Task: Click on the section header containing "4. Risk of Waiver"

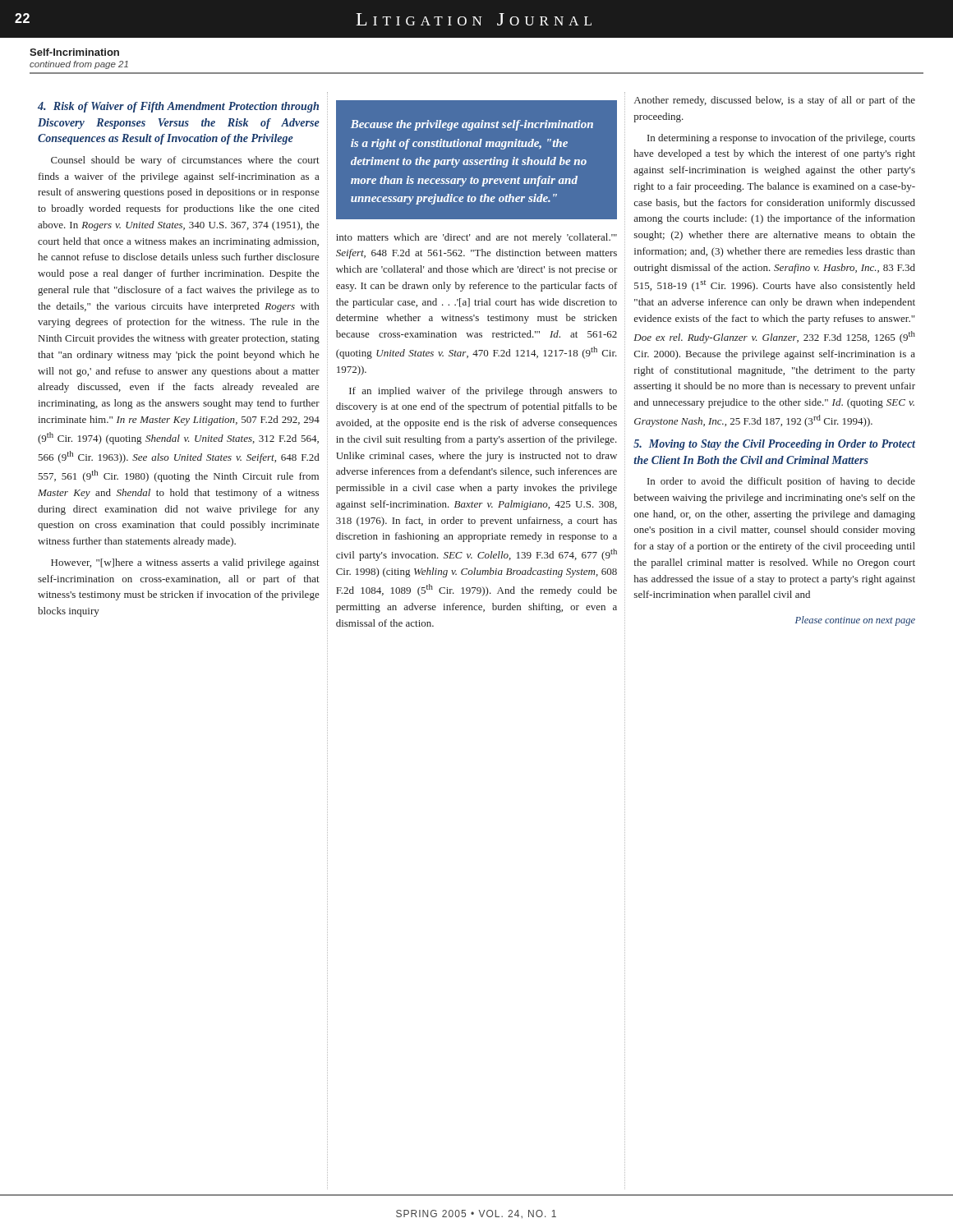Action: point(179,123)
